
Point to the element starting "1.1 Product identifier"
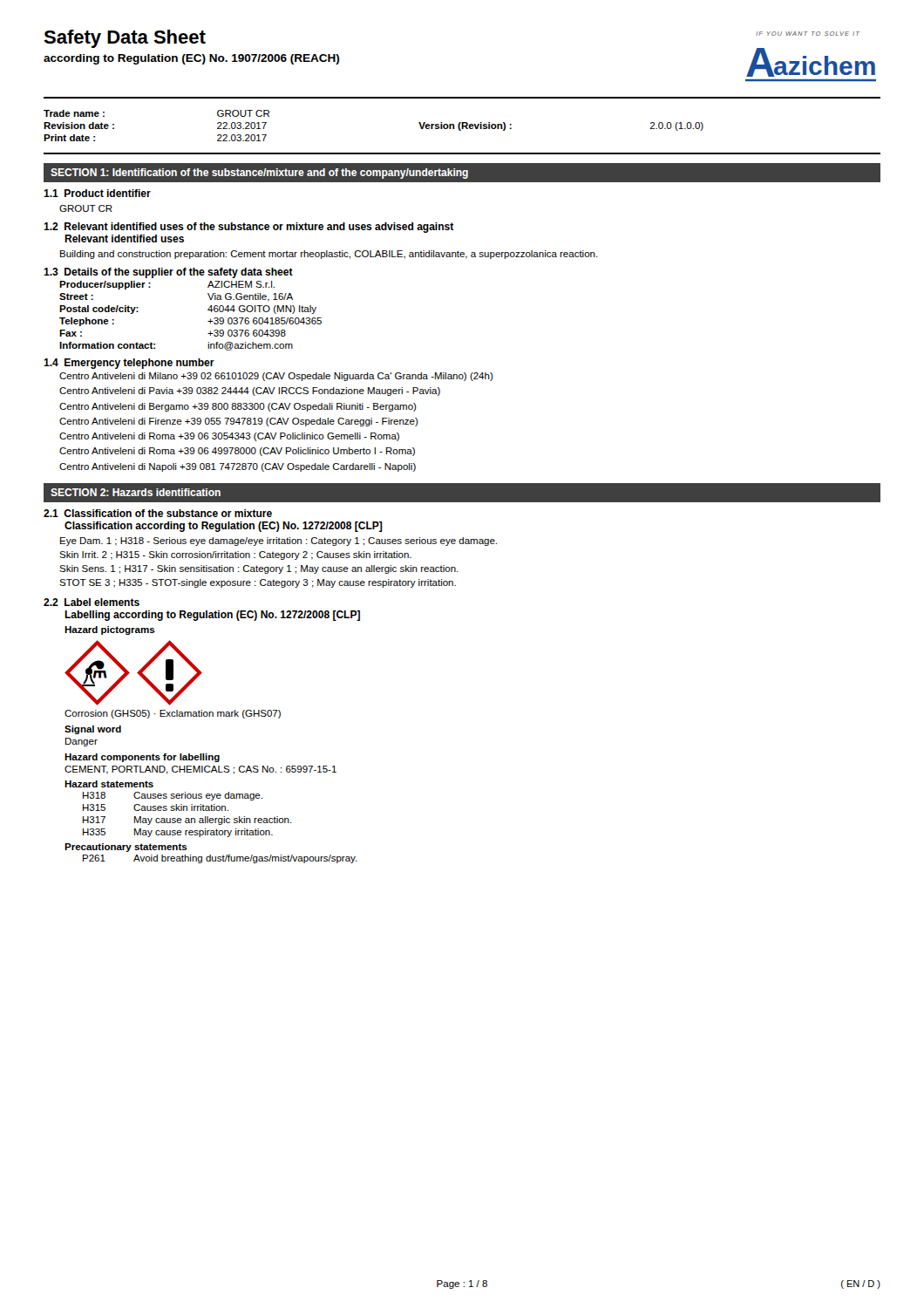tap(97, 194)
